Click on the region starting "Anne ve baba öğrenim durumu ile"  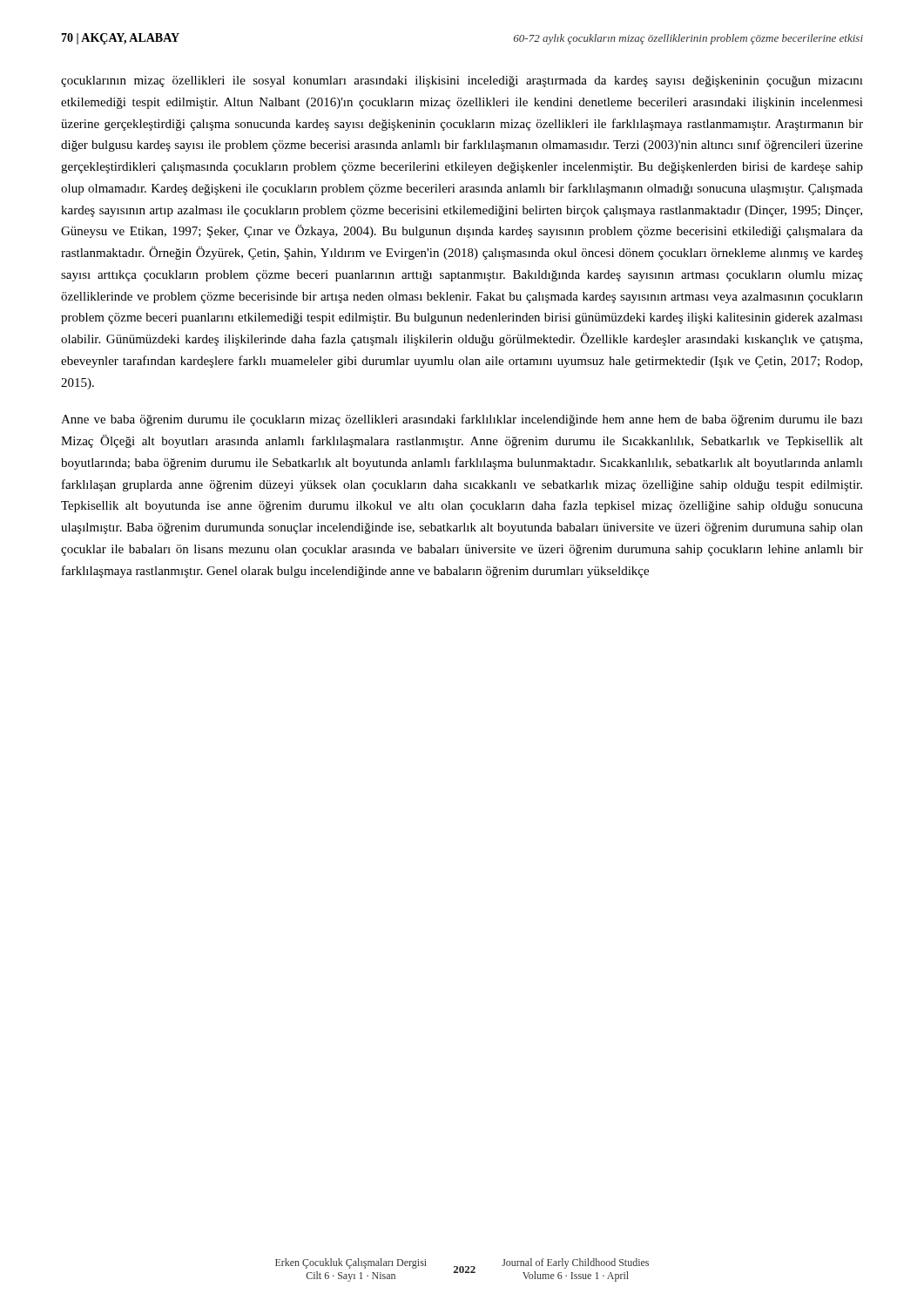[x=462, y=495]
